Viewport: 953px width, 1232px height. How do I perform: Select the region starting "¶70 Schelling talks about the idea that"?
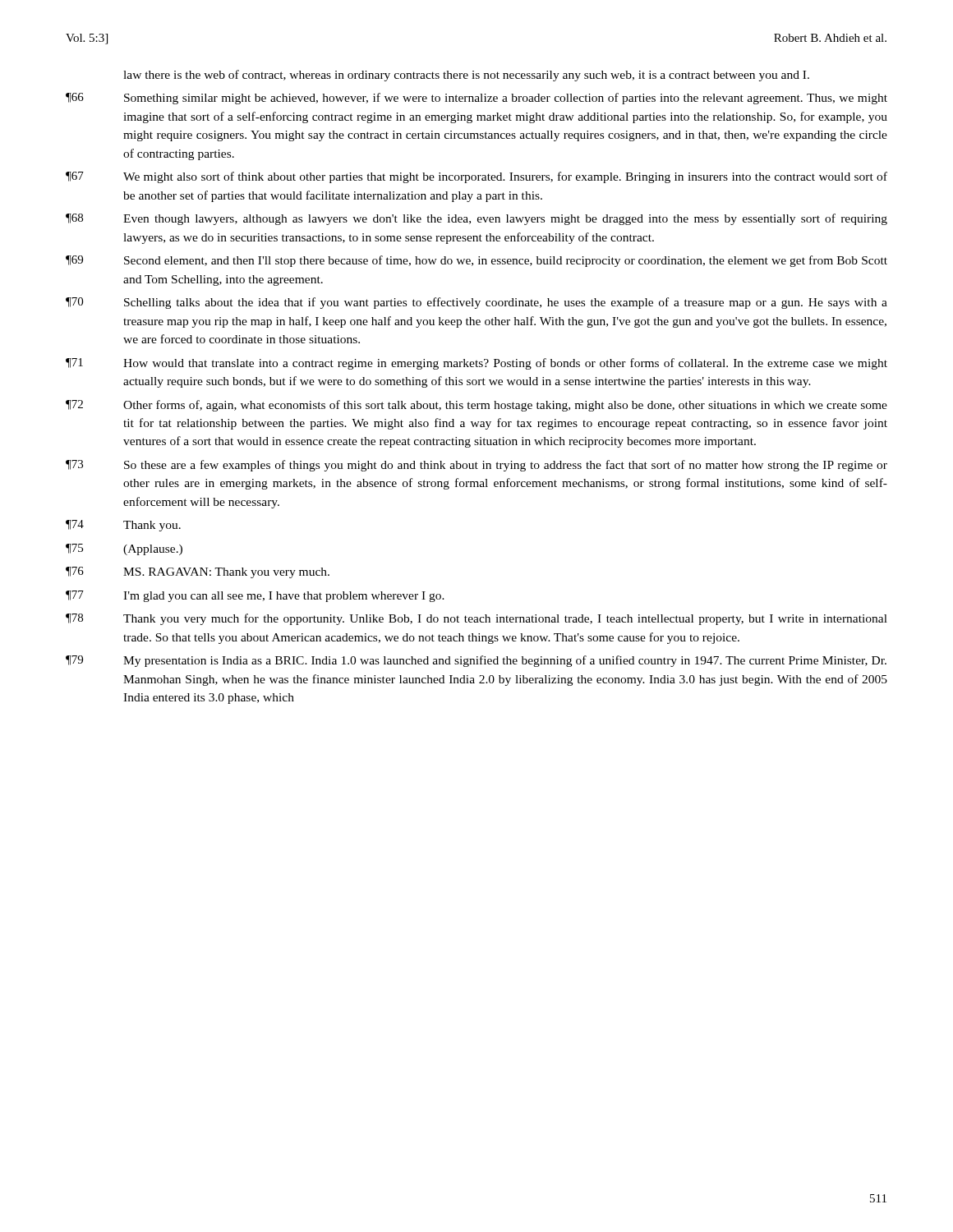click(x=476, y=321)
